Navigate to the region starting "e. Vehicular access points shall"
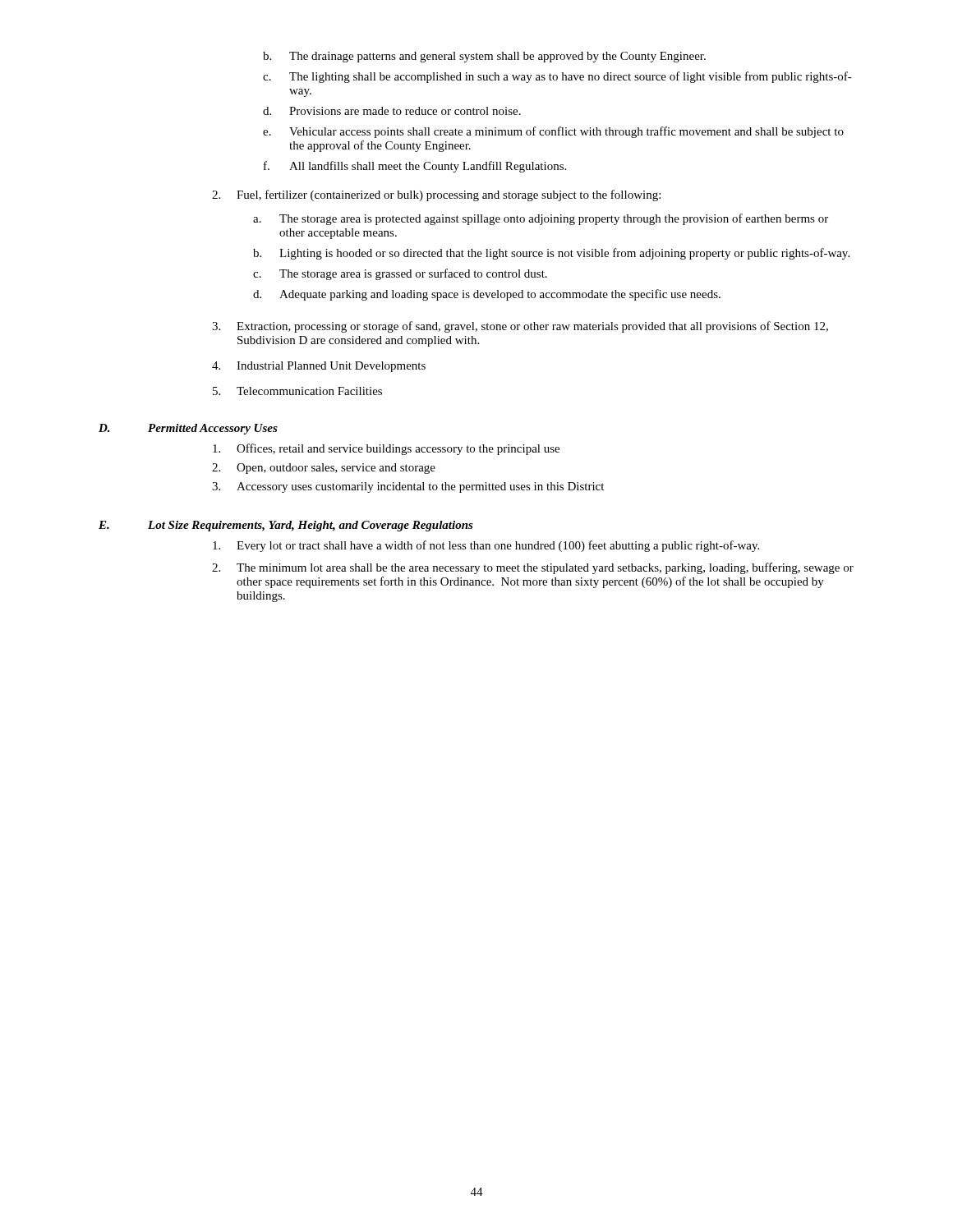The width and height of the screenshot is (953, 1232). (559, 139)
